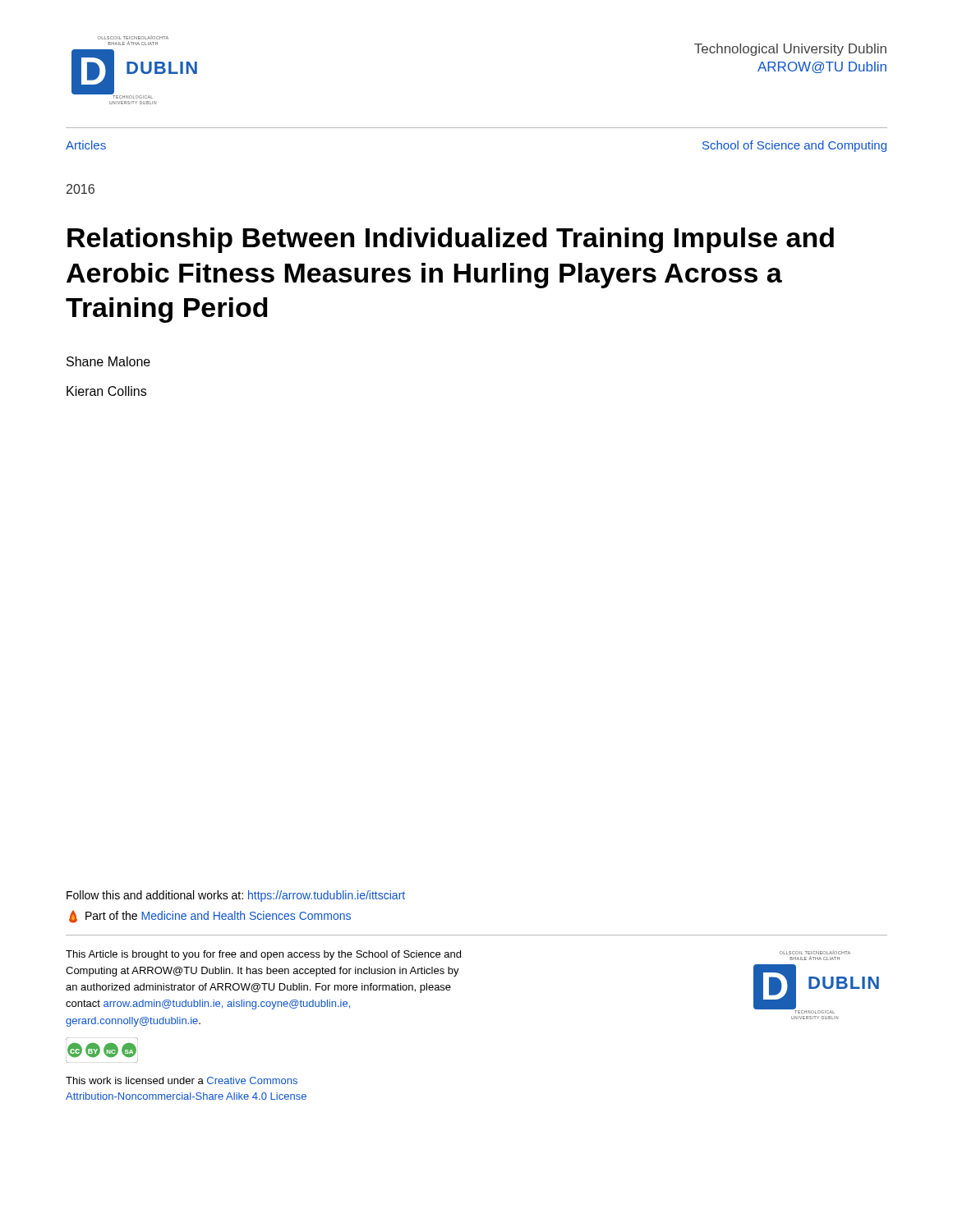Point to "Shane Malone"
Screen dimensions: 1232x953
108,362
